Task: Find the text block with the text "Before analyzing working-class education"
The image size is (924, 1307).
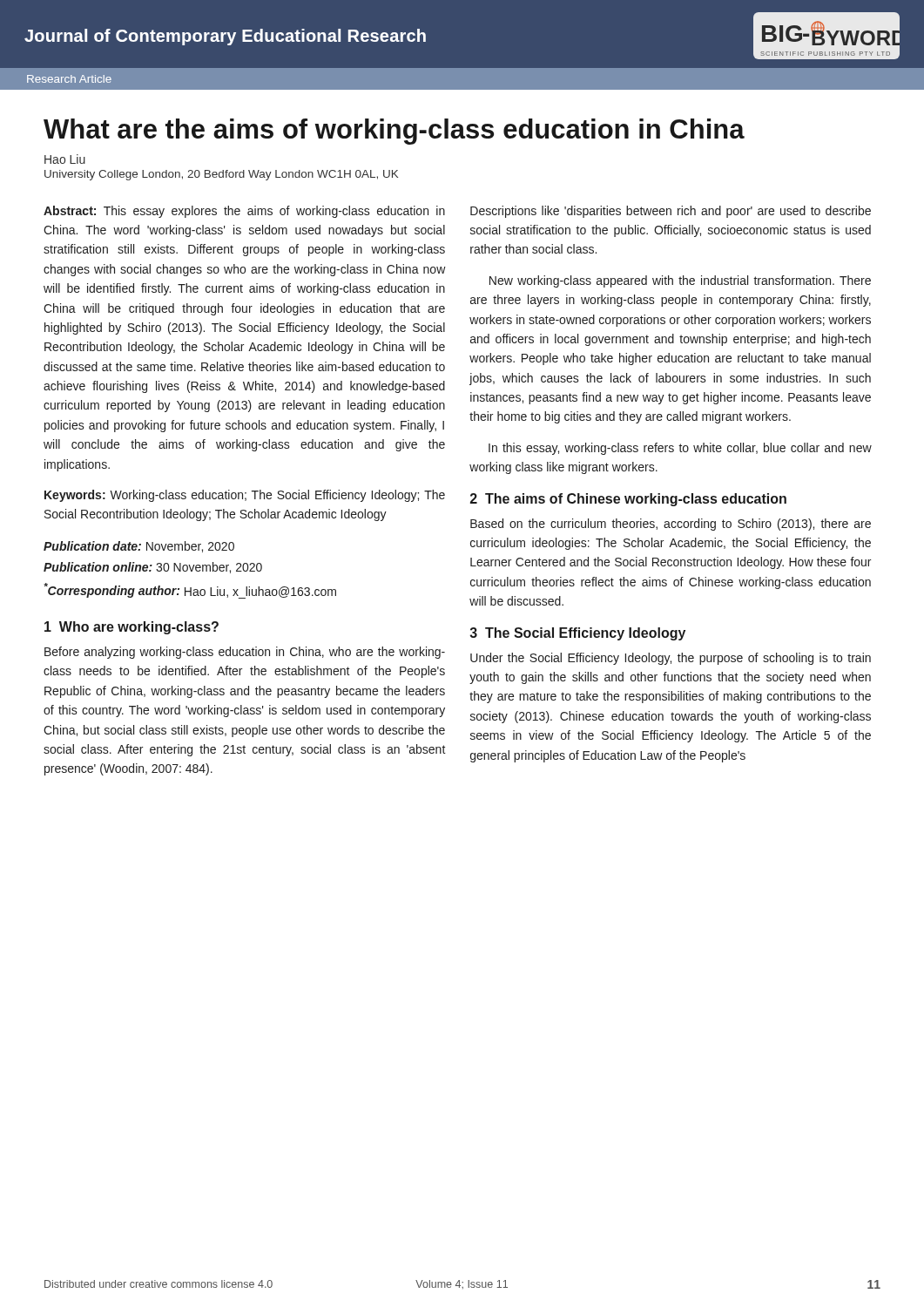Action: point(244,710)
